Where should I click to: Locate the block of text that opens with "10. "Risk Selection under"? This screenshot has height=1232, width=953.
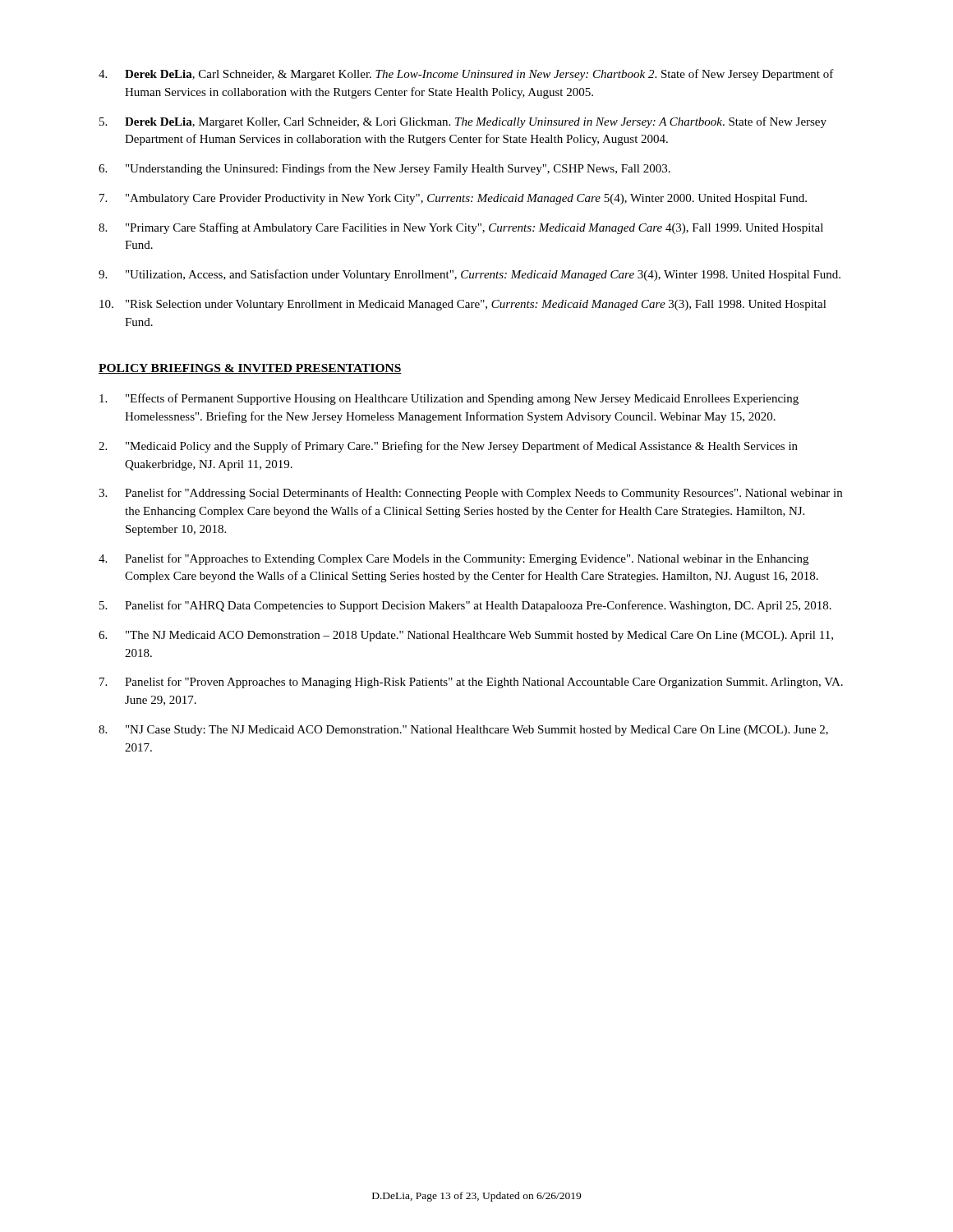tap(476, 313)
